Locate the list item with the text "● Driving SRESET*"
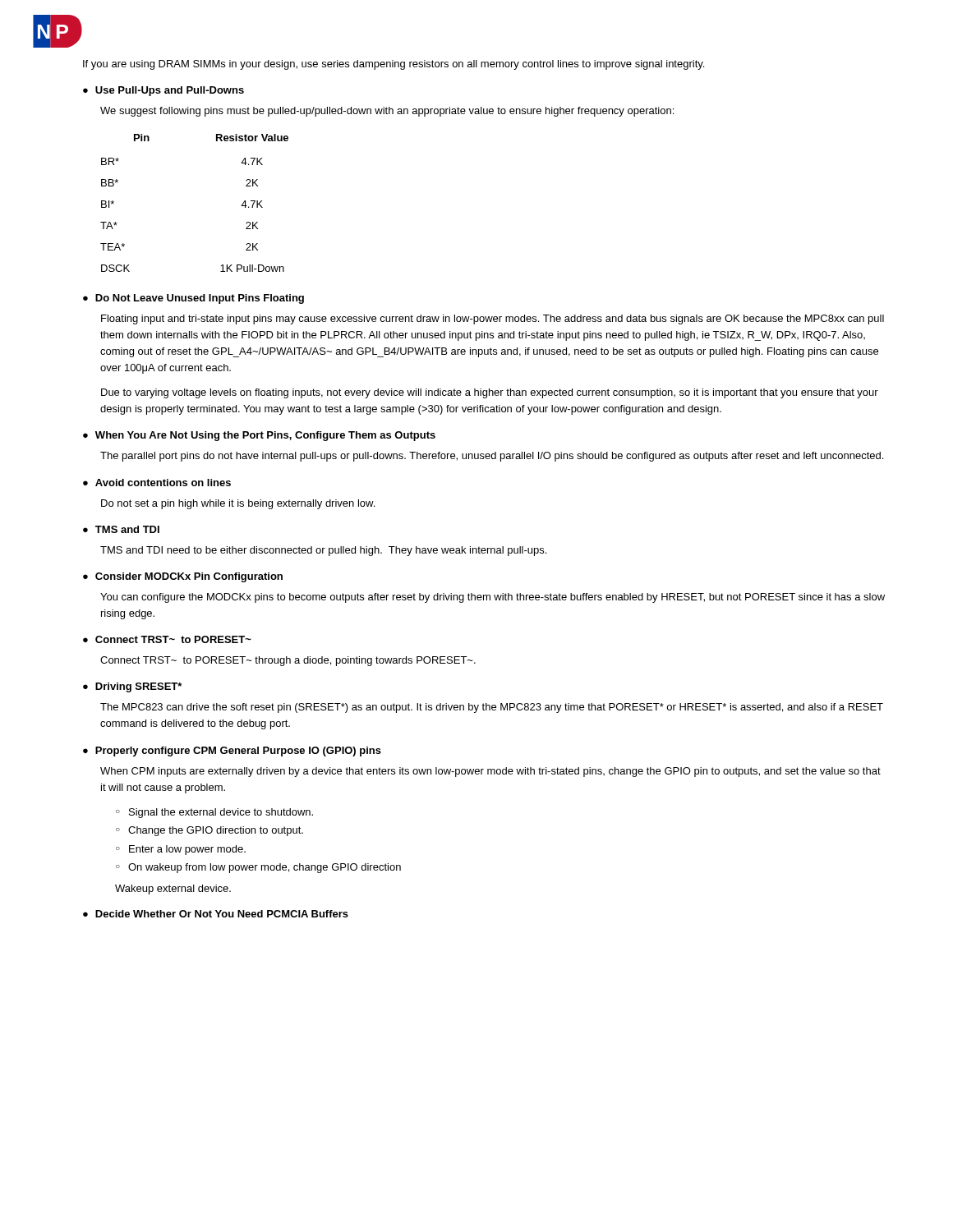This screenshot has width=953, height=1232. (132, 686)
